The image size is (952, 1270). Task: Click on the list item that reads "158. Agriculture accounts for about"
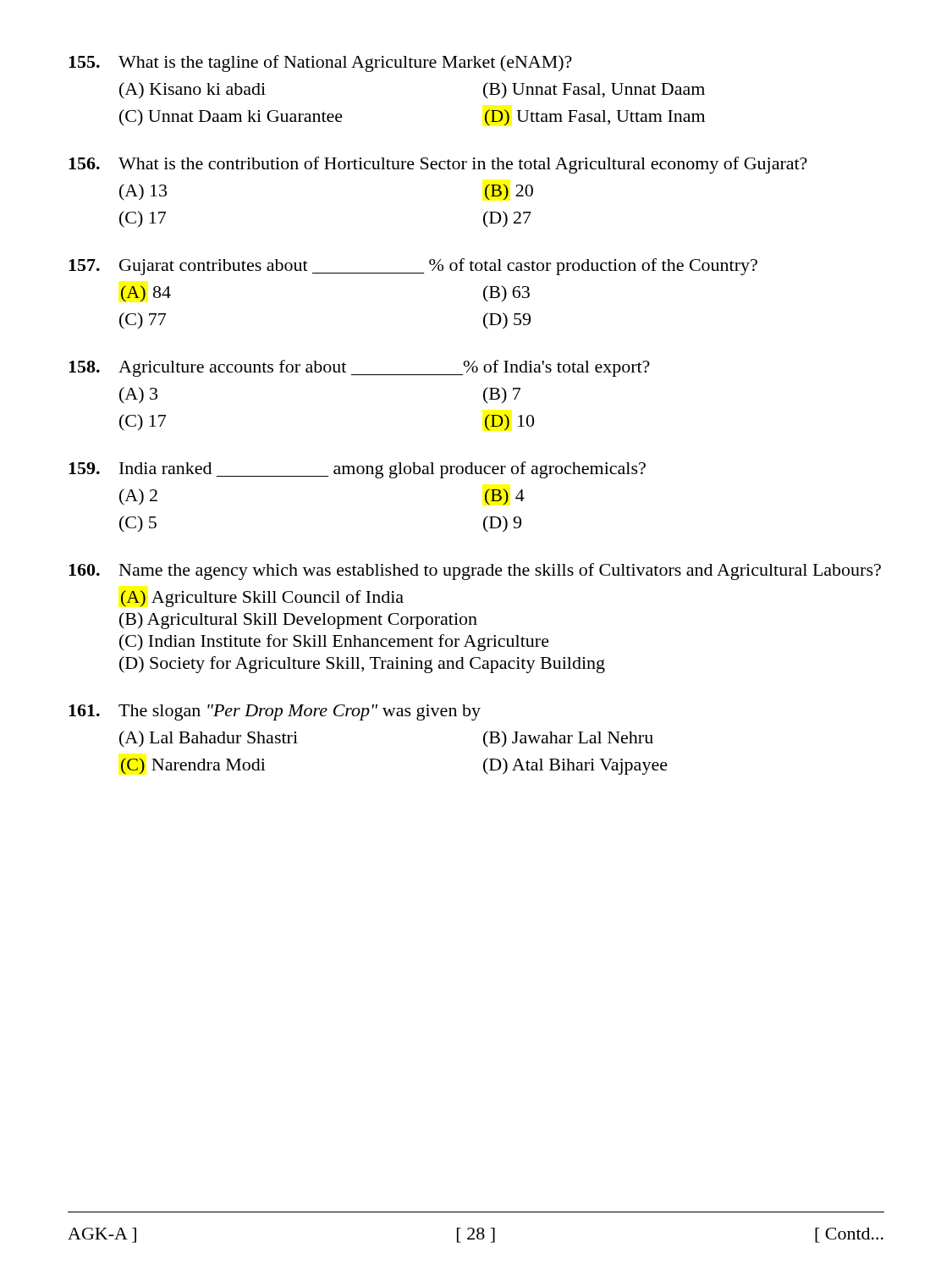tap(476, 394)
